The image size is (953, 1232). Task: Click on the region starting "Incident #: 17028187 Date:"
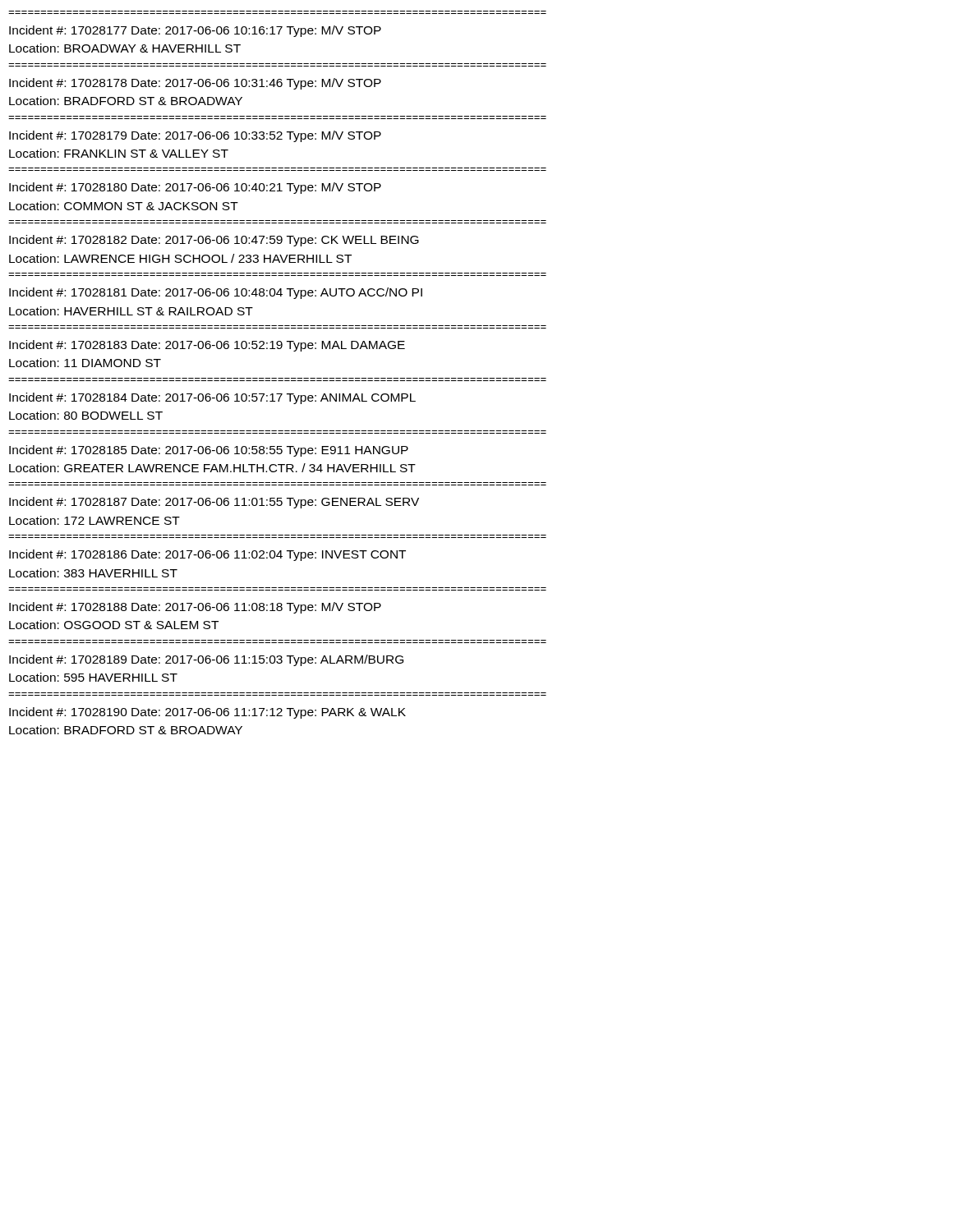(x=214, y=511)
